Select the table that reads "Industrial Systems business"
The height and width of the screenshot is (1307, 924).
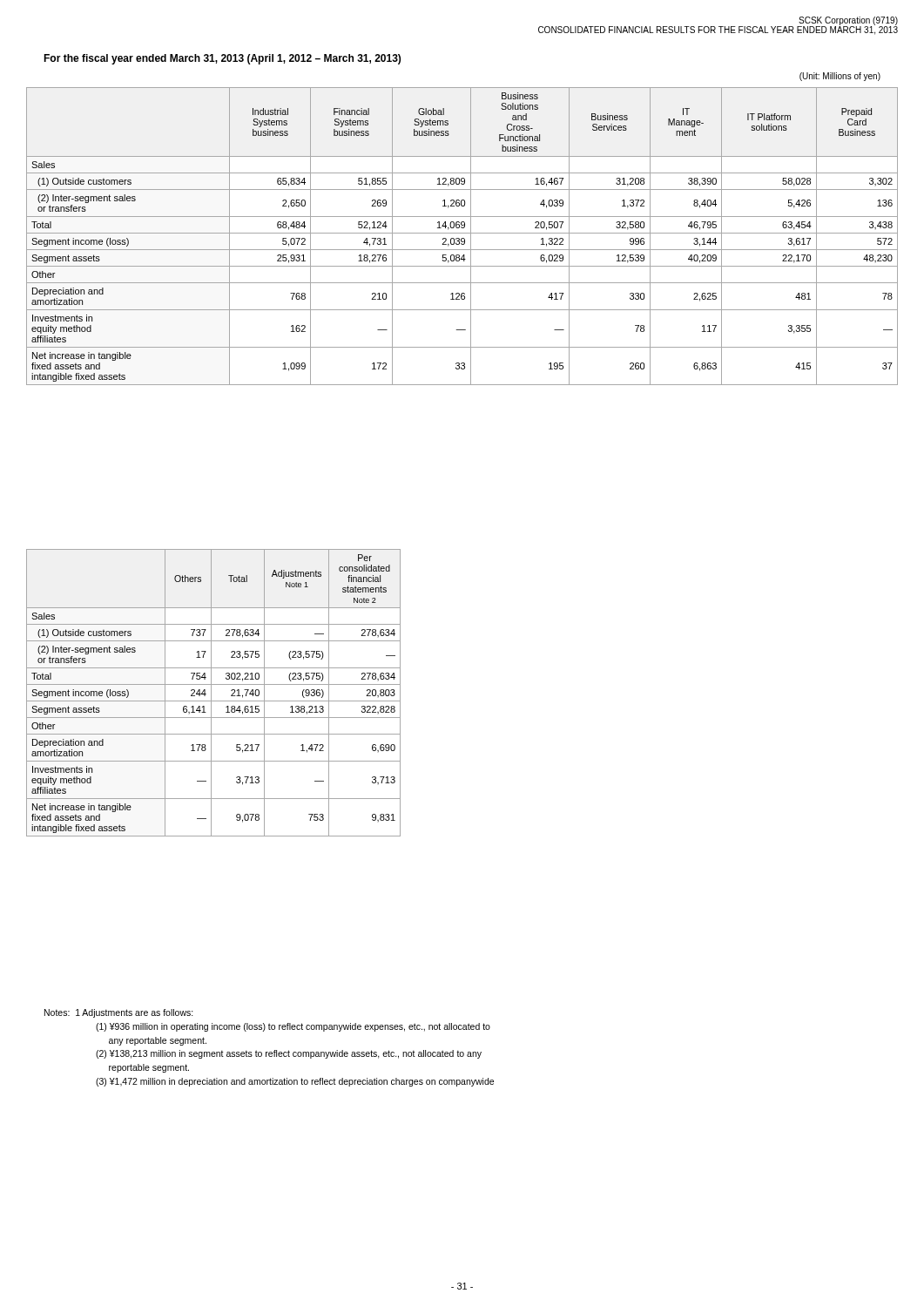click(x=462, y=236)
